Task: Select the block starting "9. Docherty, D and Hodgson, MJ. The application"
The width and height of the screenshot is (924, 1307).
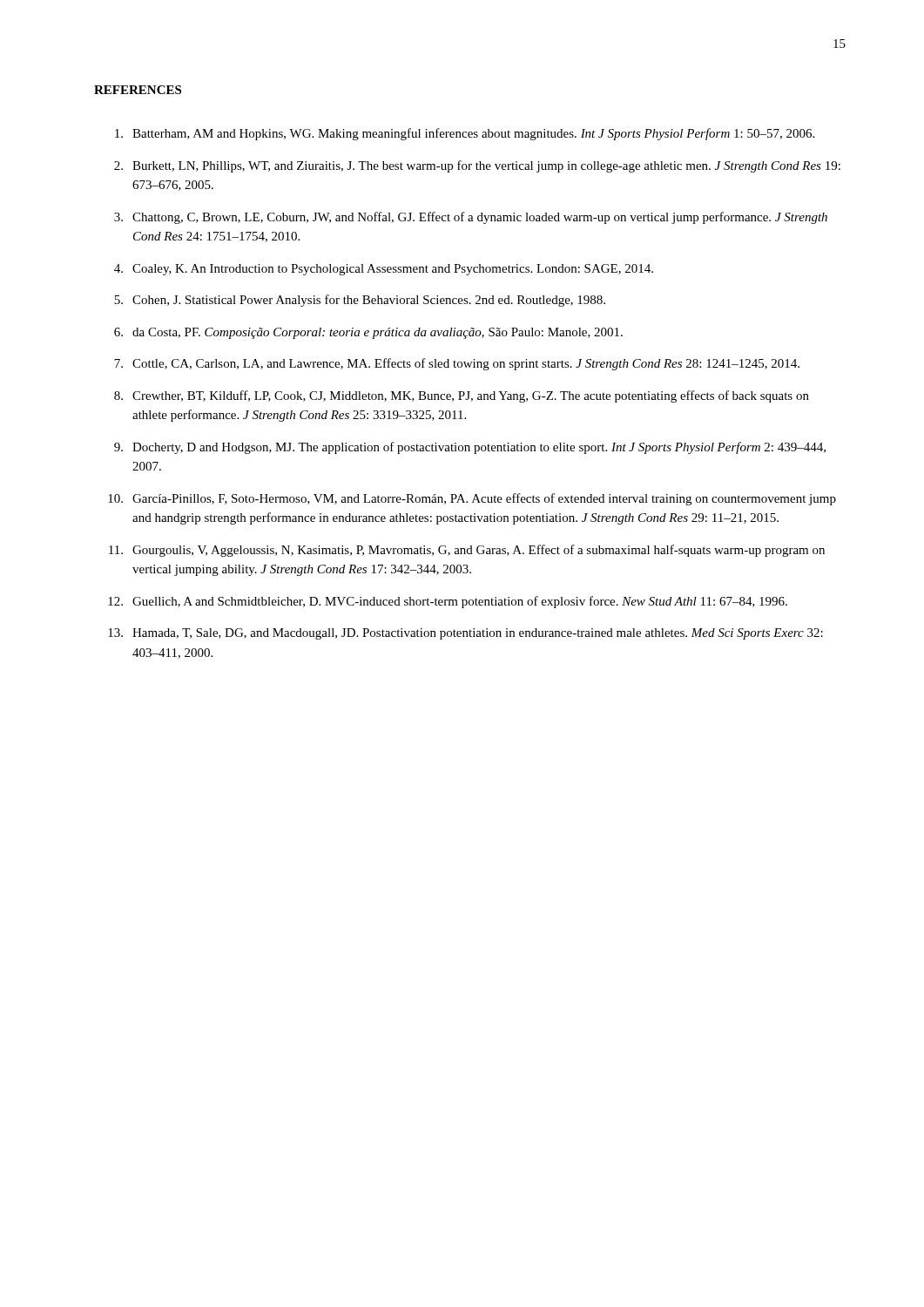Action: pyautogui.click(x=470, y=457)
